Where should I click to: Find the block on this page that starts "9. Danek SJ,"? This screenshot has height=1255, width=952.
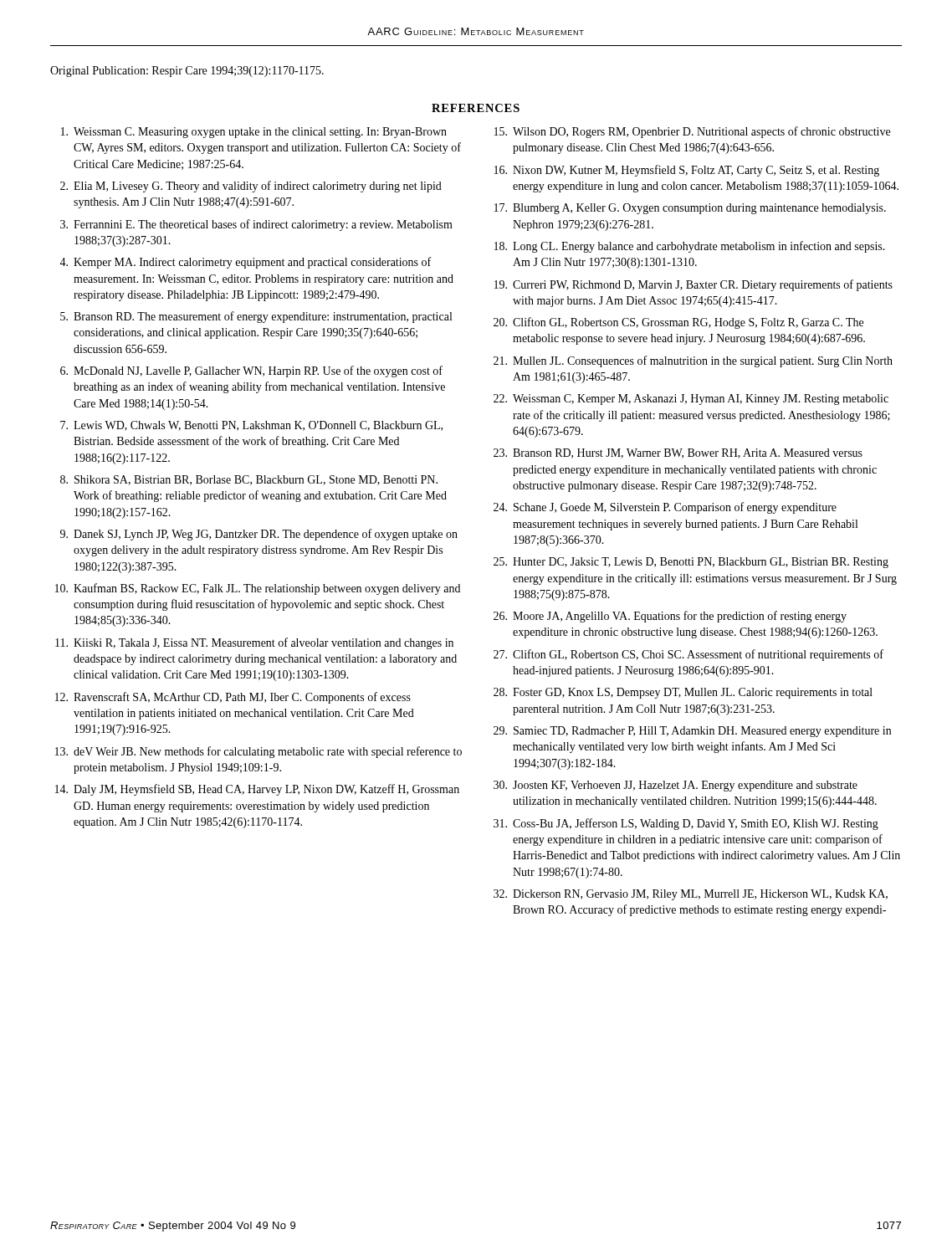[256, 550]
